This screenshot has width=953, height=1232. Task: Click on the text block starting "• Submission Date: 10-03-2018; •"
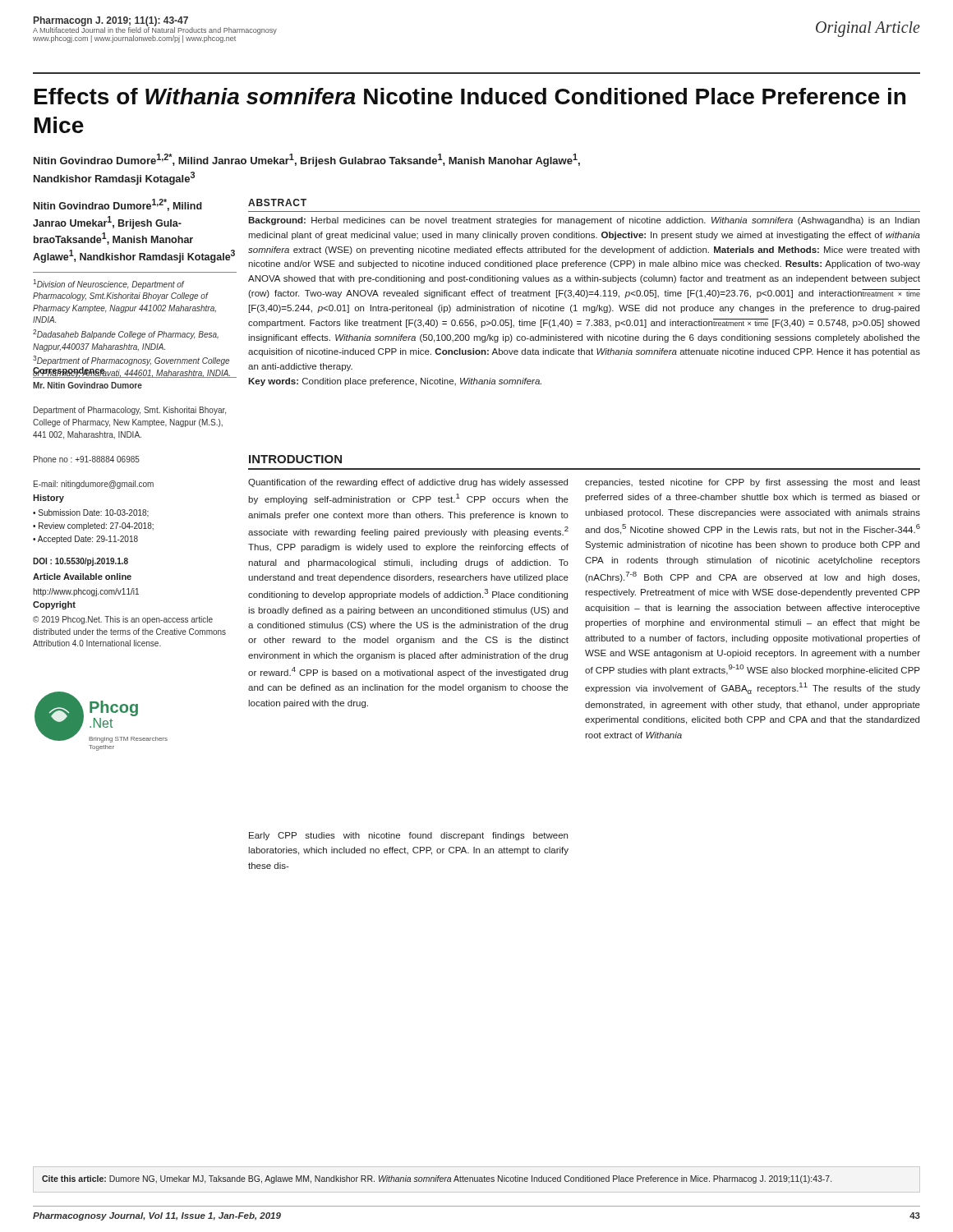click(x=93, y=526)
